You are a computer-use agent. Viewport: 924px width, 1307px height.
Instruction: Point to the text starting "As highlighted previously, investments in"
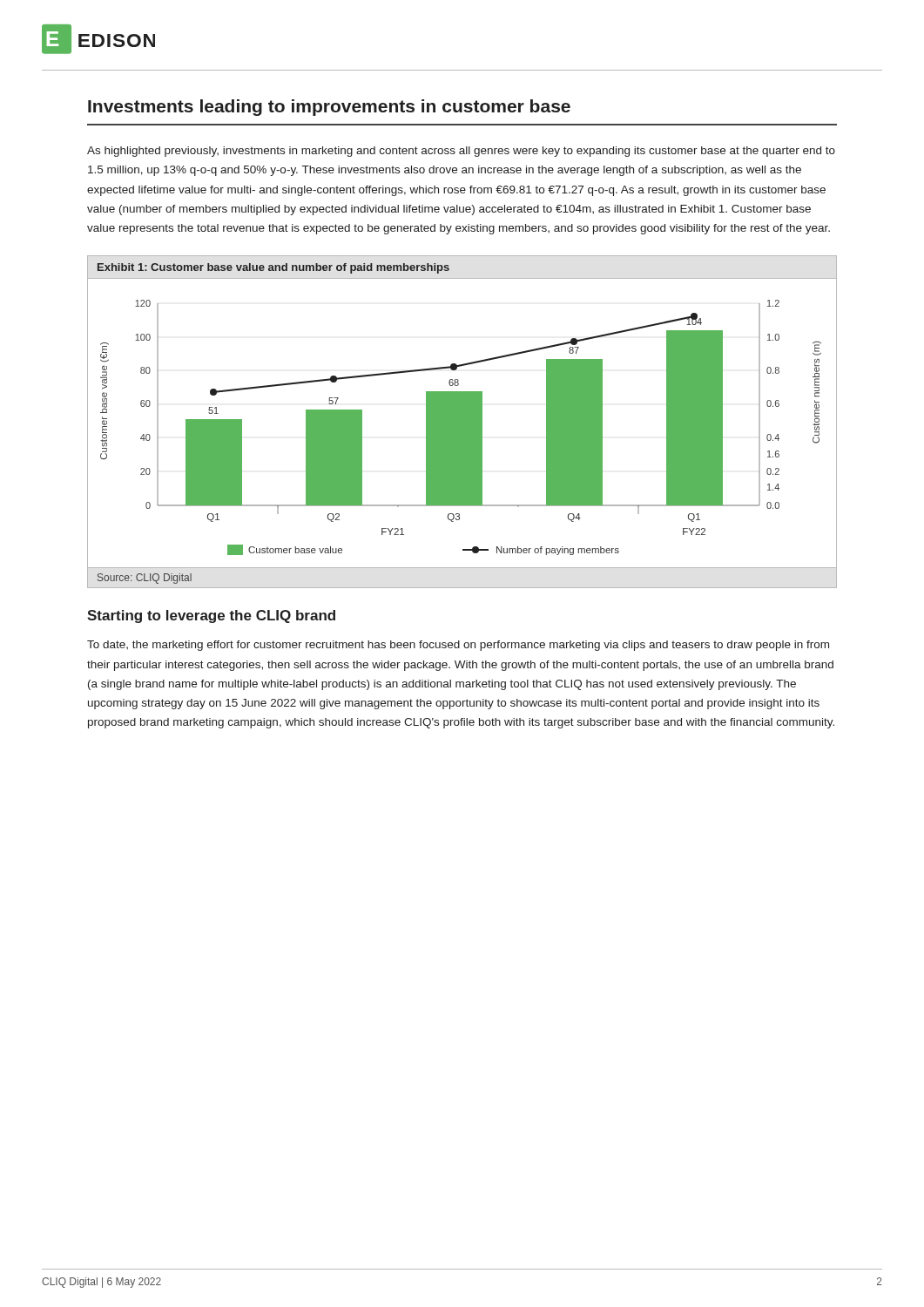click(x=461, y=189)
